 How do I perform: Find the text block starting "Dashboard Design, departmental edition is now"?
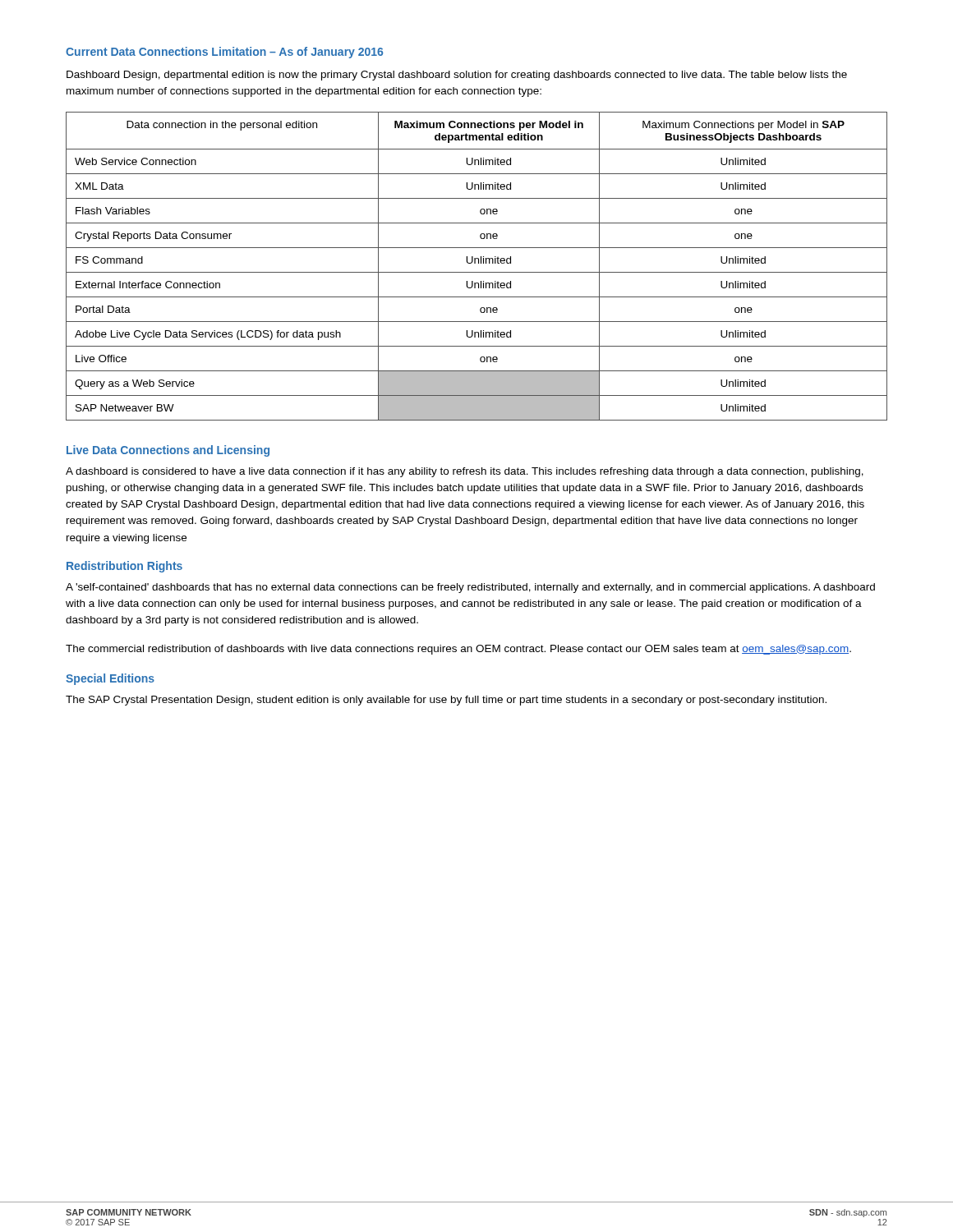456,83
